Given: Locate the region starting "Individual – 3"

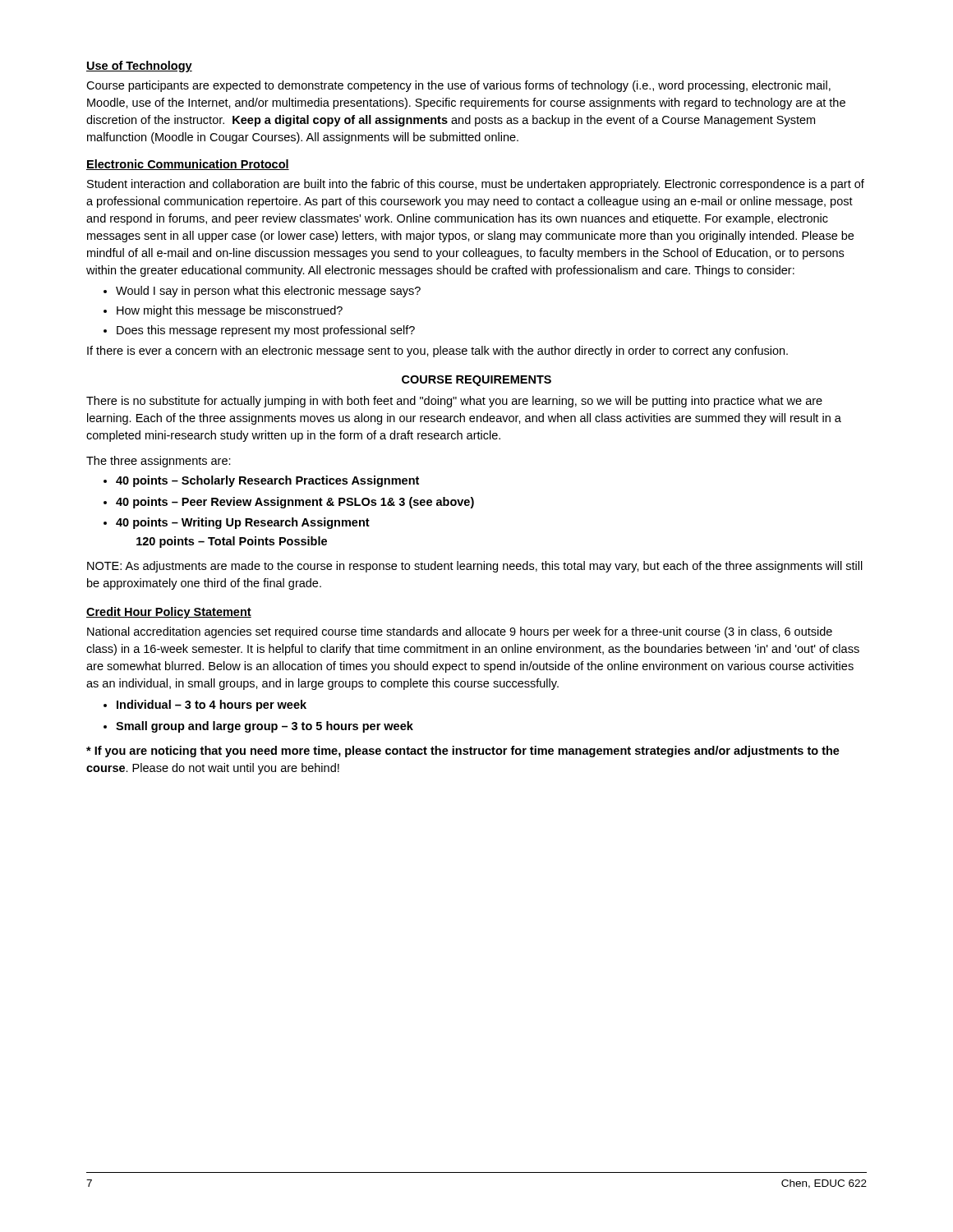Looking at the screenshot, I should click(x=211, y=705).
